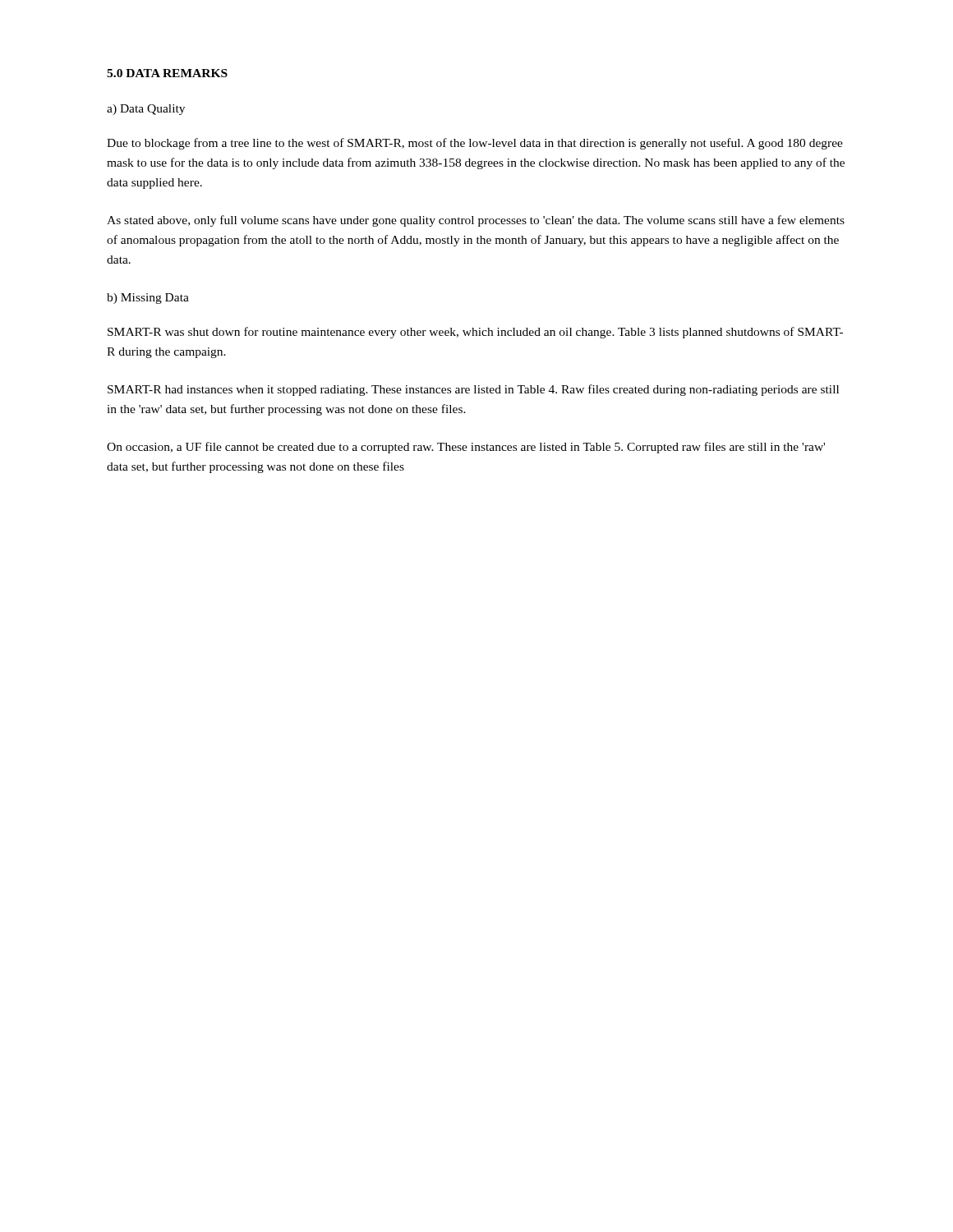Find the block on this page that starts "SMART-R was shut down"
The height and width of the screenshot is (1232, 953).
[475, 341]
